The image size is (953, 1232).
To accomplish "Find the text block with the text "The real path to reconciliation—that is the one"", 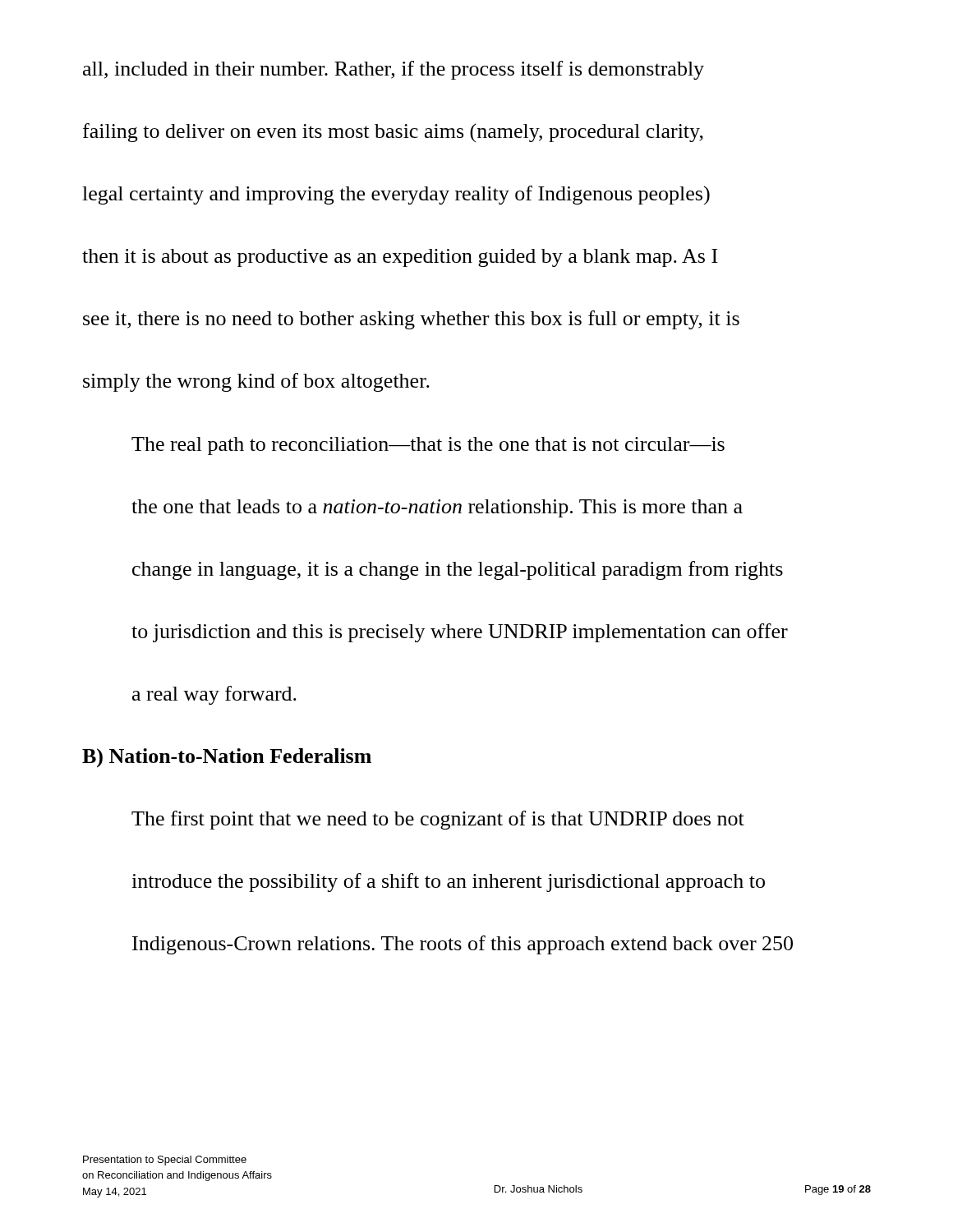I will pyautogui.click(x=476, y=569).
